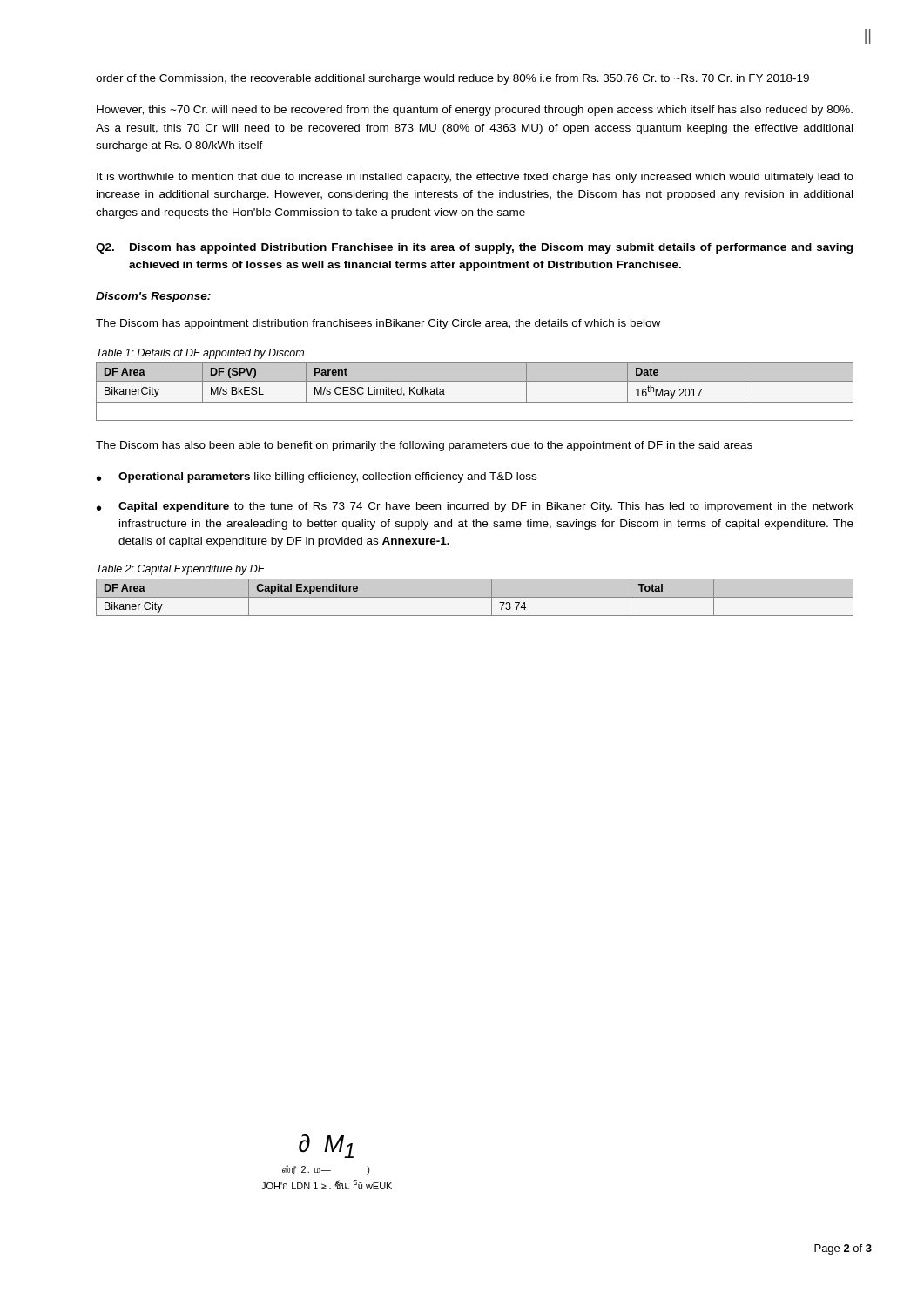Locate the text starting "Q2. Discom has appointed Distribution Franchisee in"
This screenshot has width=924, height=1307.
coord(475,256)
